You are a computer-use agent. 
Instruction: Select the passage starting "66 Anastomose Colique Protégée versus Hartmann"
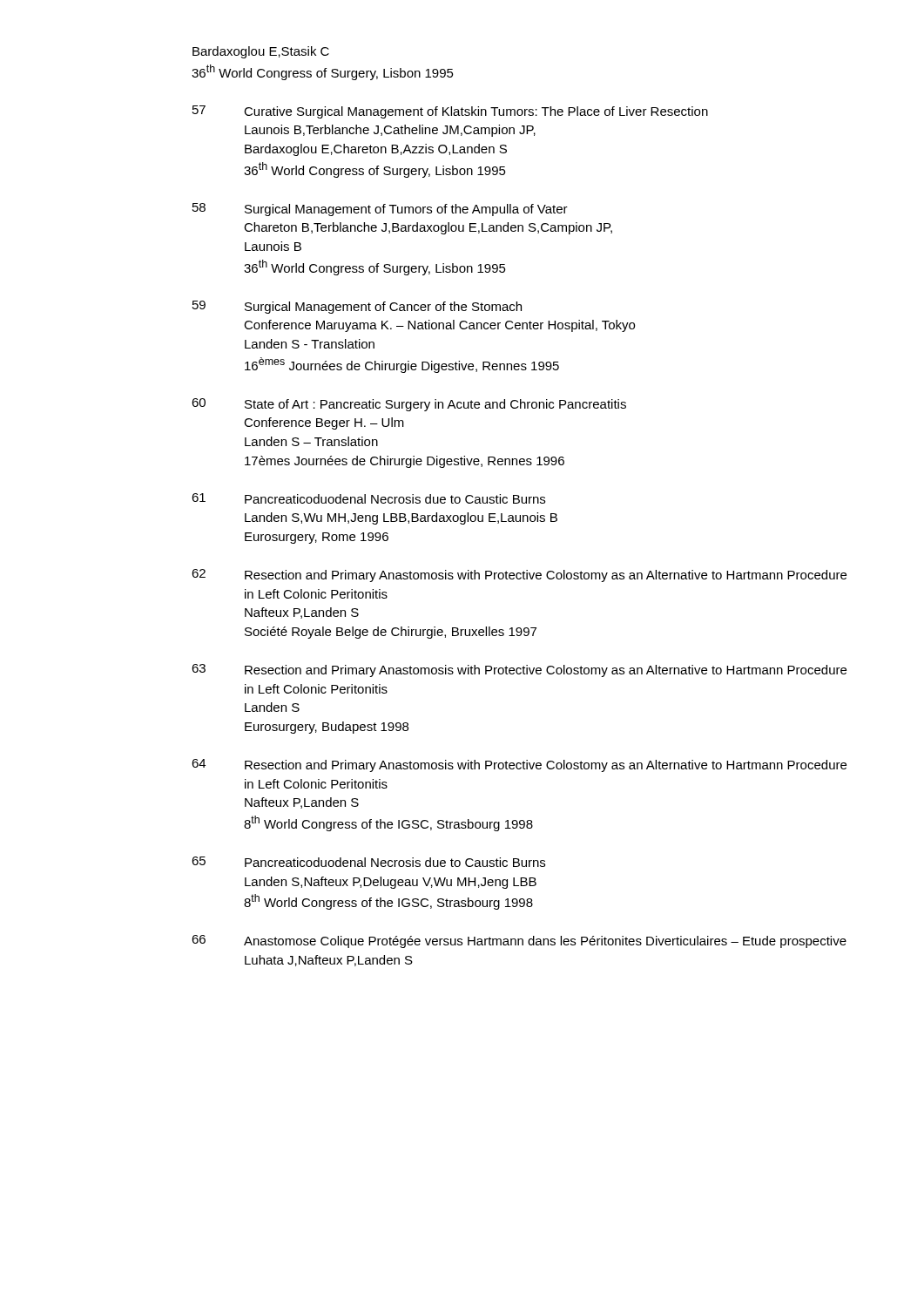523,950
